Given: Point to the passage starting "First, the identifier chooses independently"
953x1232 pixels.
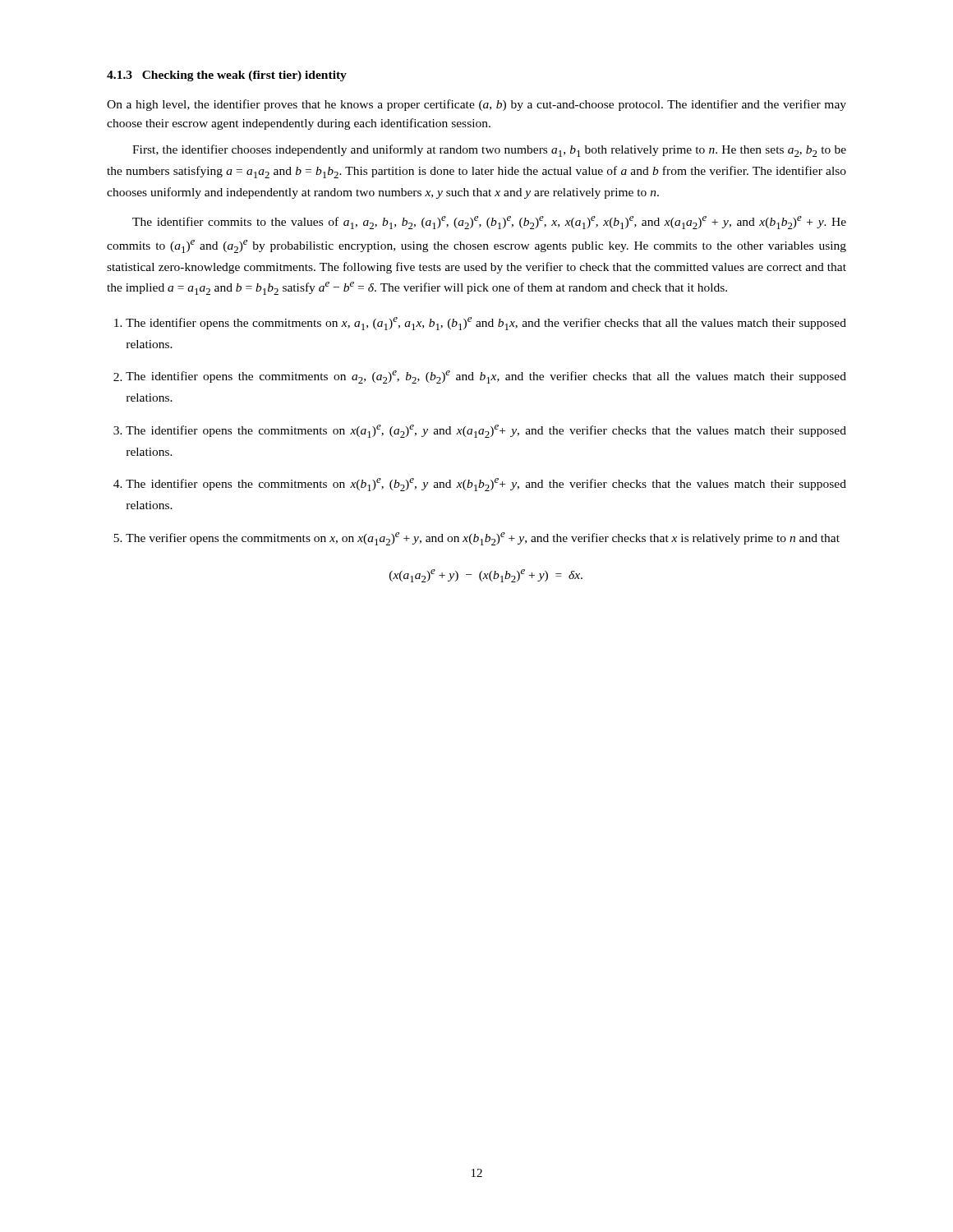Looking at the screenshot, I should [476, 171].
